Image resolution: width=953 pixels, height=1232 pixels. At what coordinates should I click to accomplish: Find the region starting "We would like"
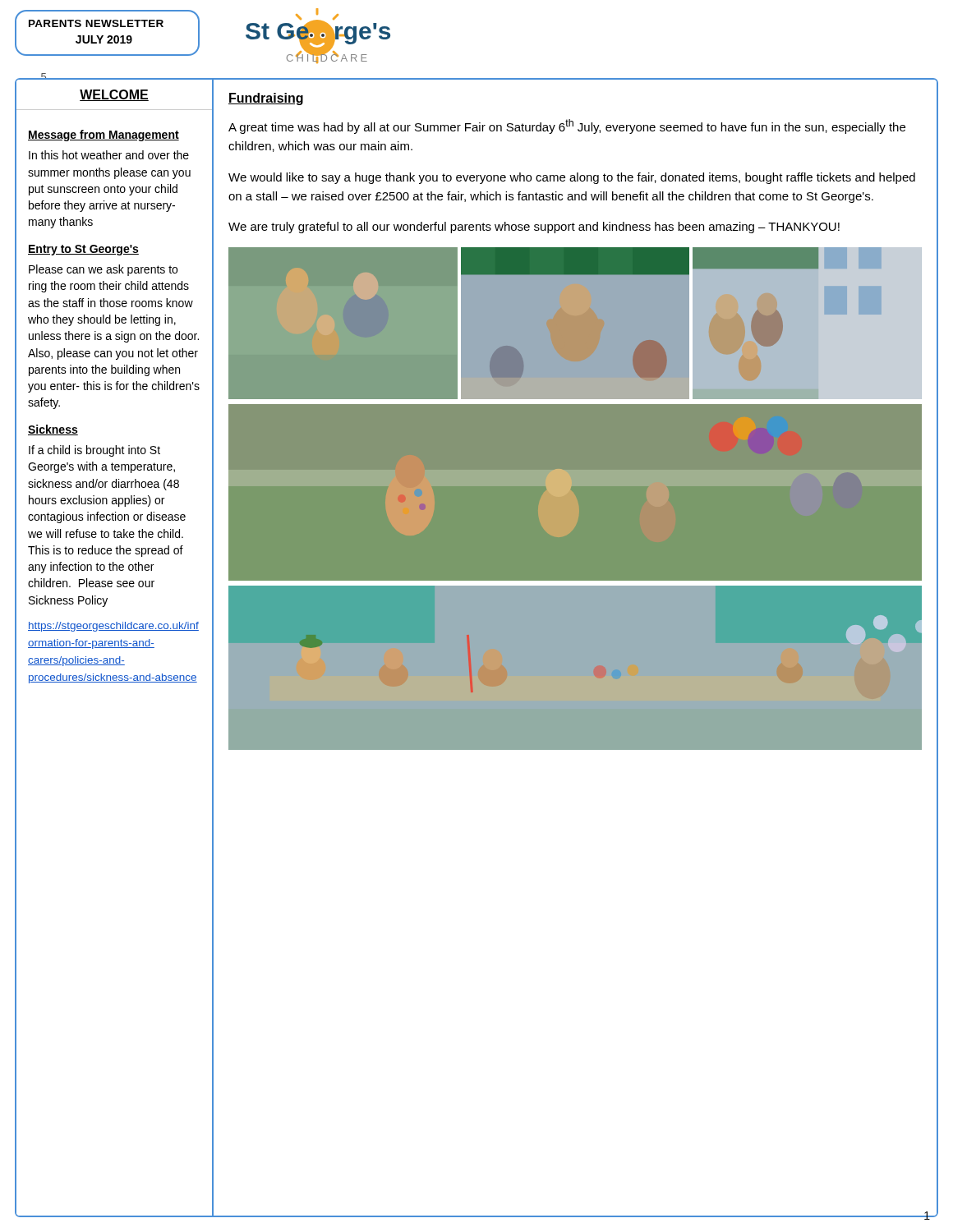tap(575, 186)
